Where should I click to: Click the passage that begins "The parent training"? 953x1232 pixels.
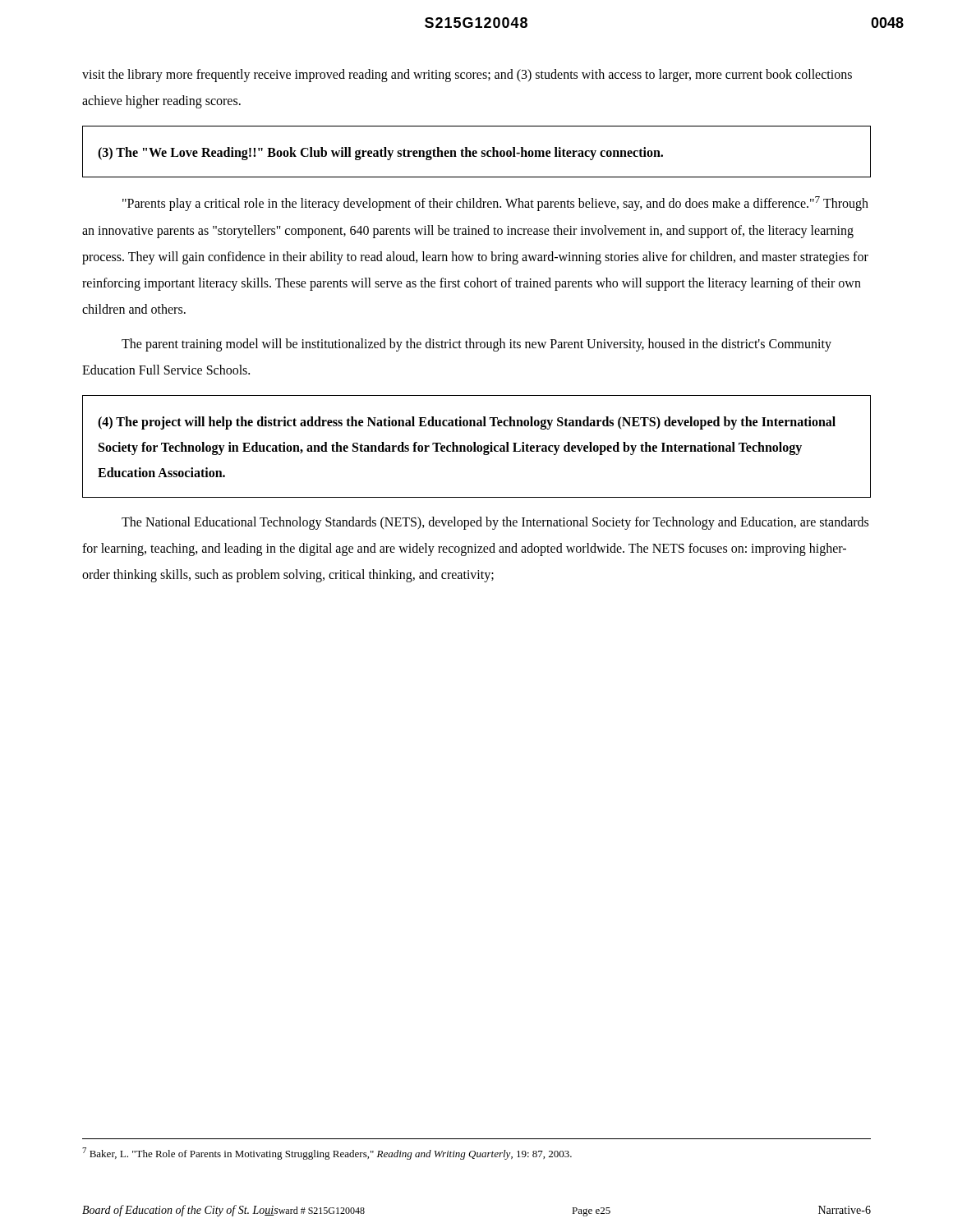pos(476,357)
